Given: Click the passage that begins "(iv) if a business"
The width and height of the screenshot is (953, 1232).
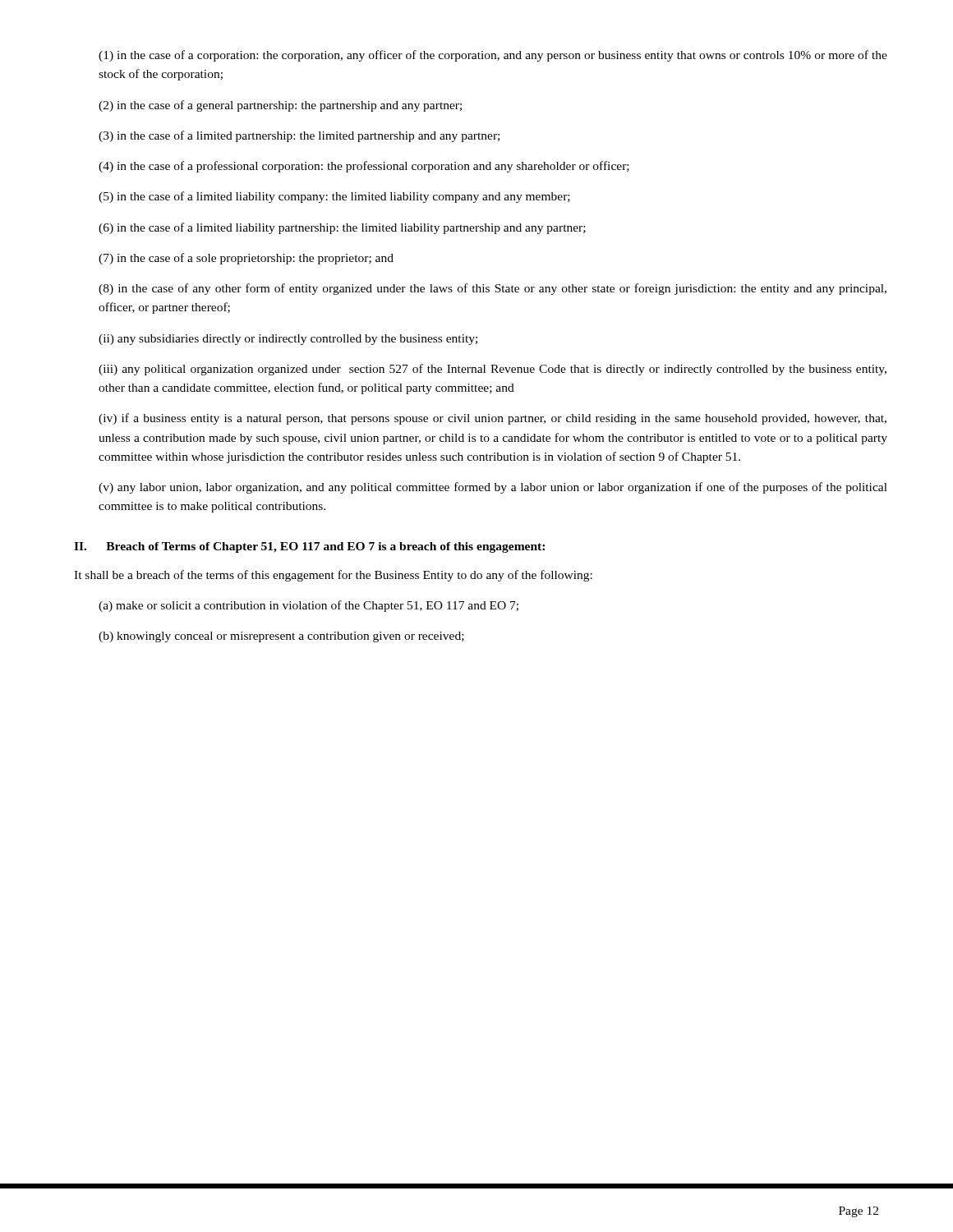Looking at the screenshot, I should point(493,437).
